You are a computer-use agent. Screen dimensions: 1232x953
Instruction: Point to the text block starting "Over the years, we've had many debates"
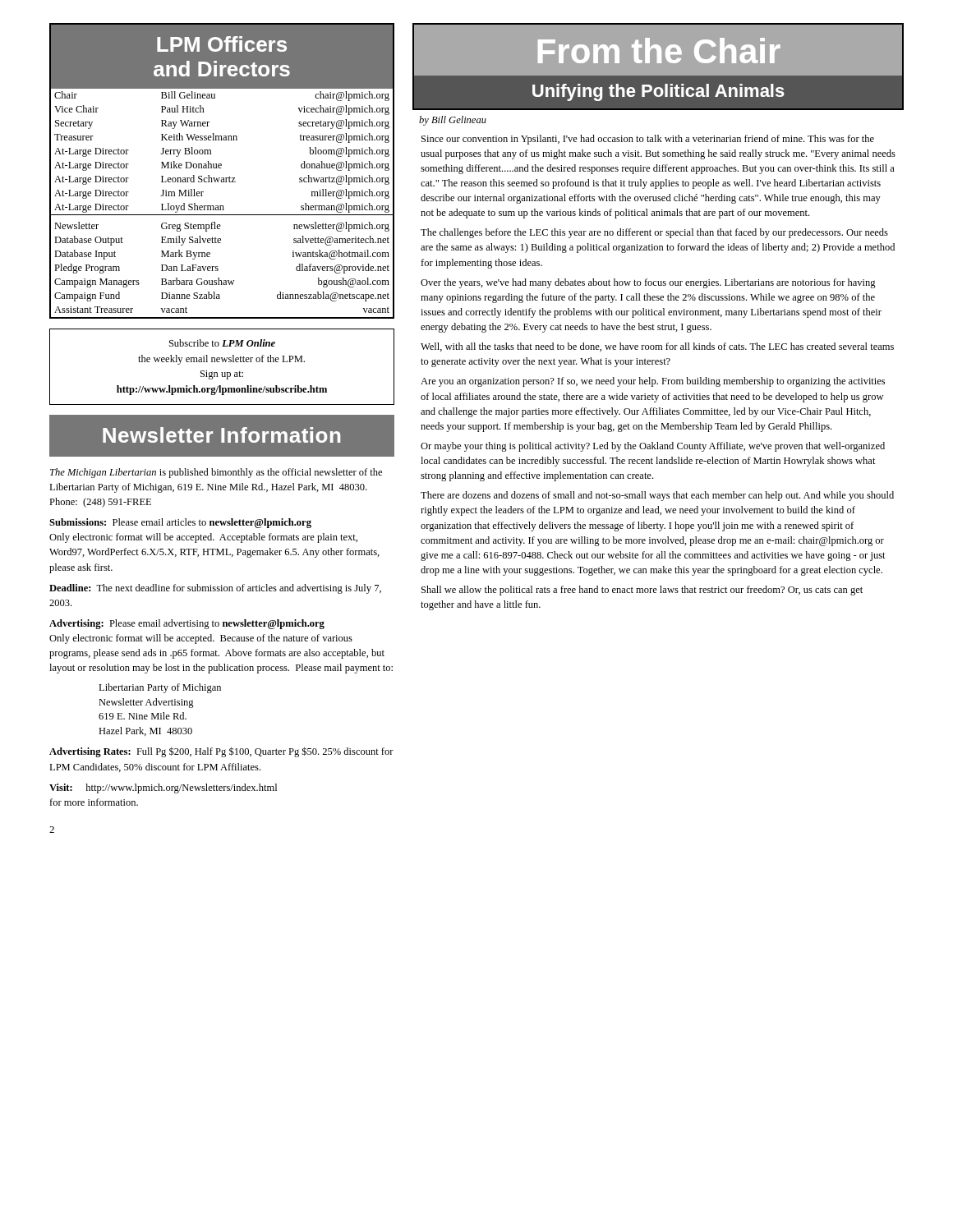coord(658,305)
